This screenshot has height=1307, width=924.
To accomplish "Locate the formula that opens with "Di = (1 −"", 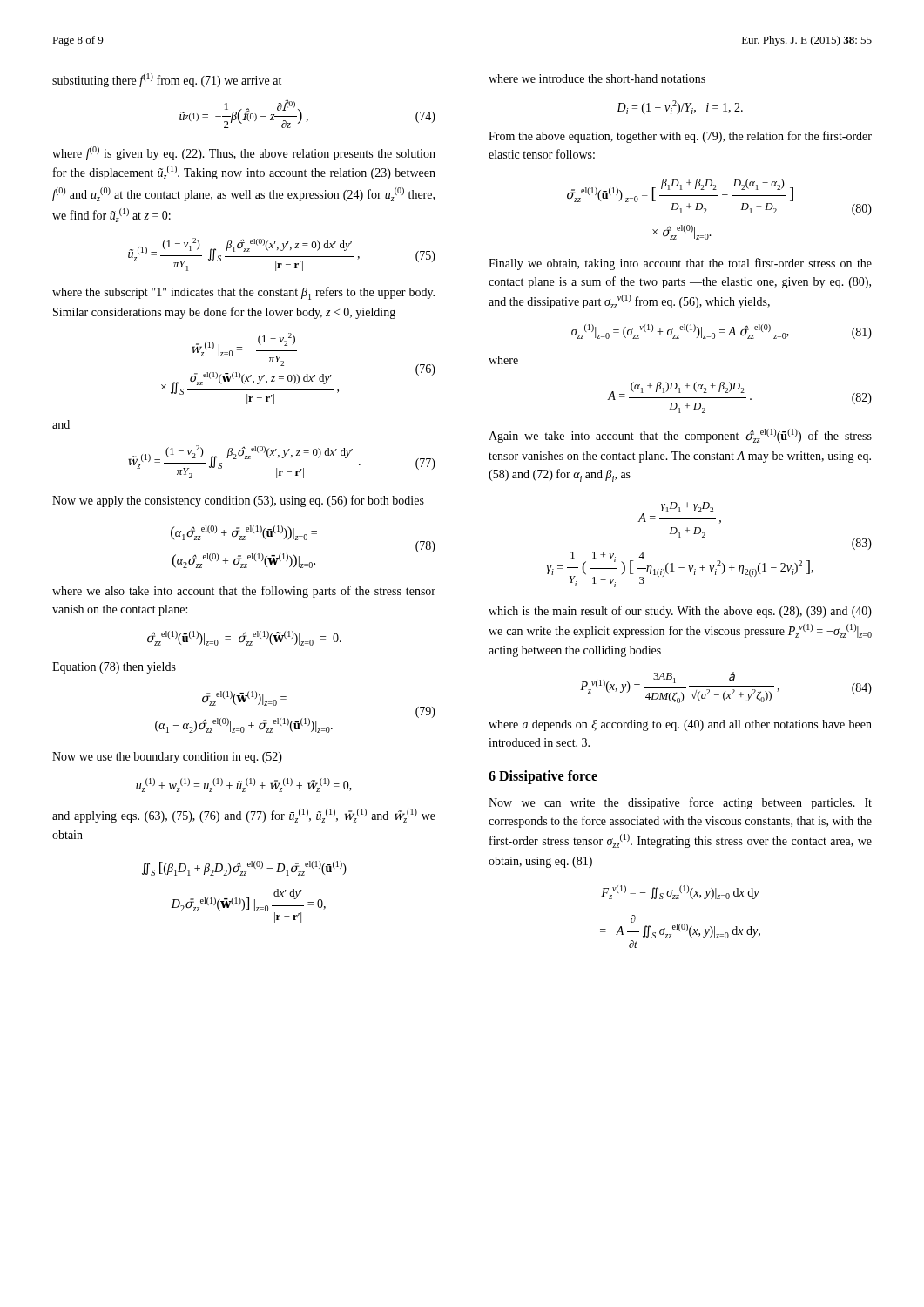I will pyautogui.click(x=680, y=107).
